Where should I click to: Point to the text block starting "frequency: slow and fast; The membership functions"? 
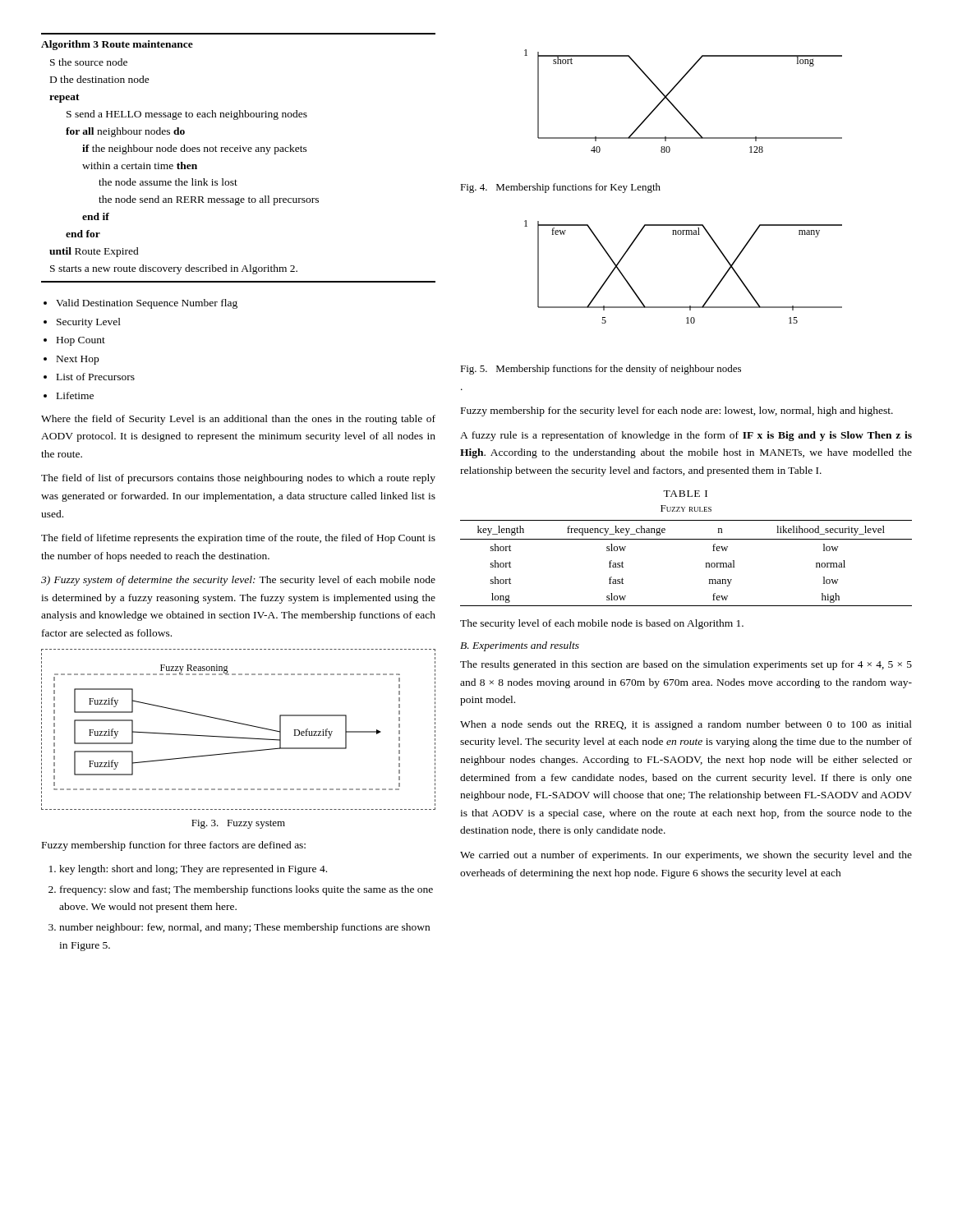coord(247,898)
